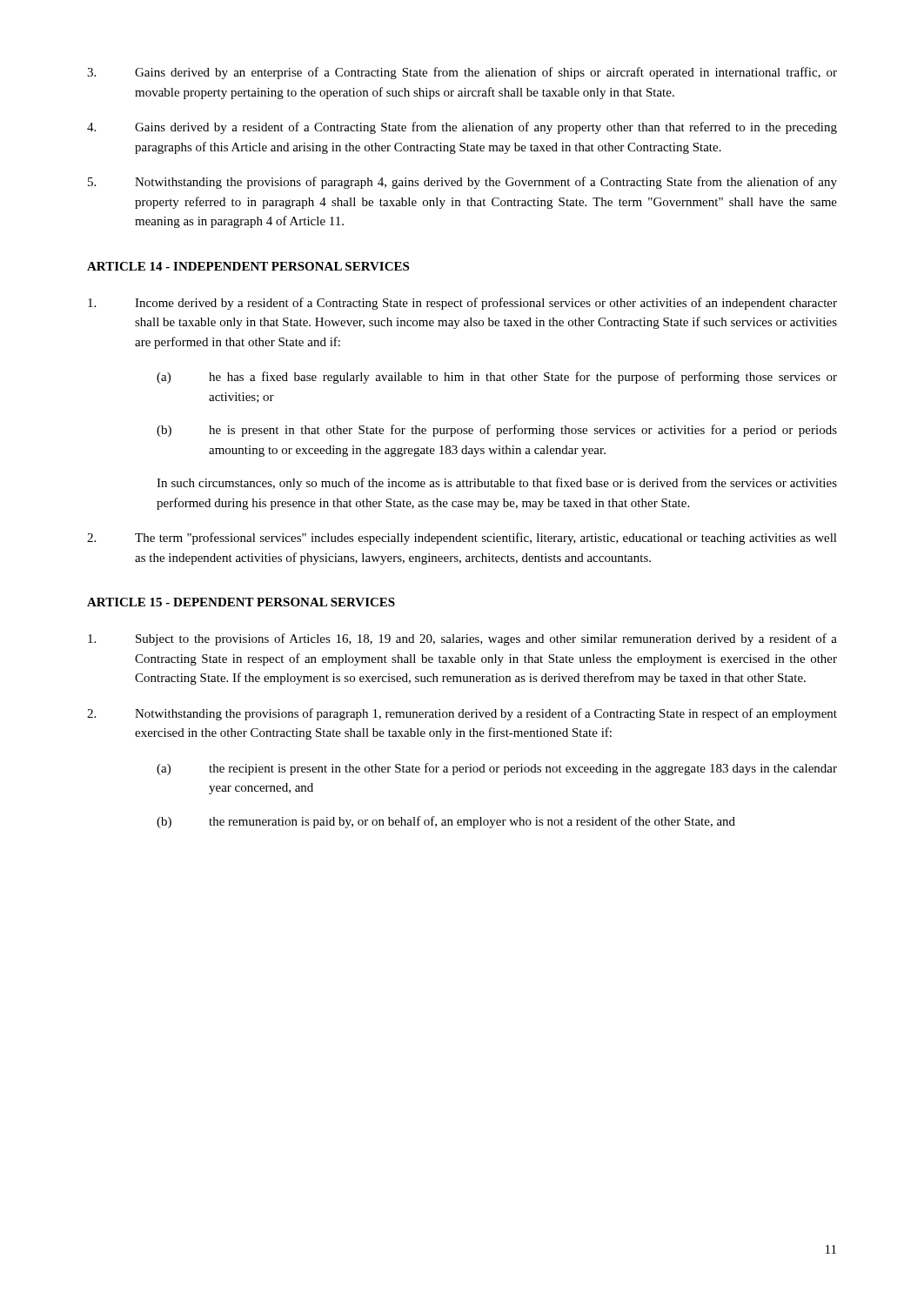Locate the passage starting "Gains derived by an enterprise of a Contracting"
Image resolution: width=924 pixels, height=1305 pixels.
pyautogui.click(x=462, y=82)
